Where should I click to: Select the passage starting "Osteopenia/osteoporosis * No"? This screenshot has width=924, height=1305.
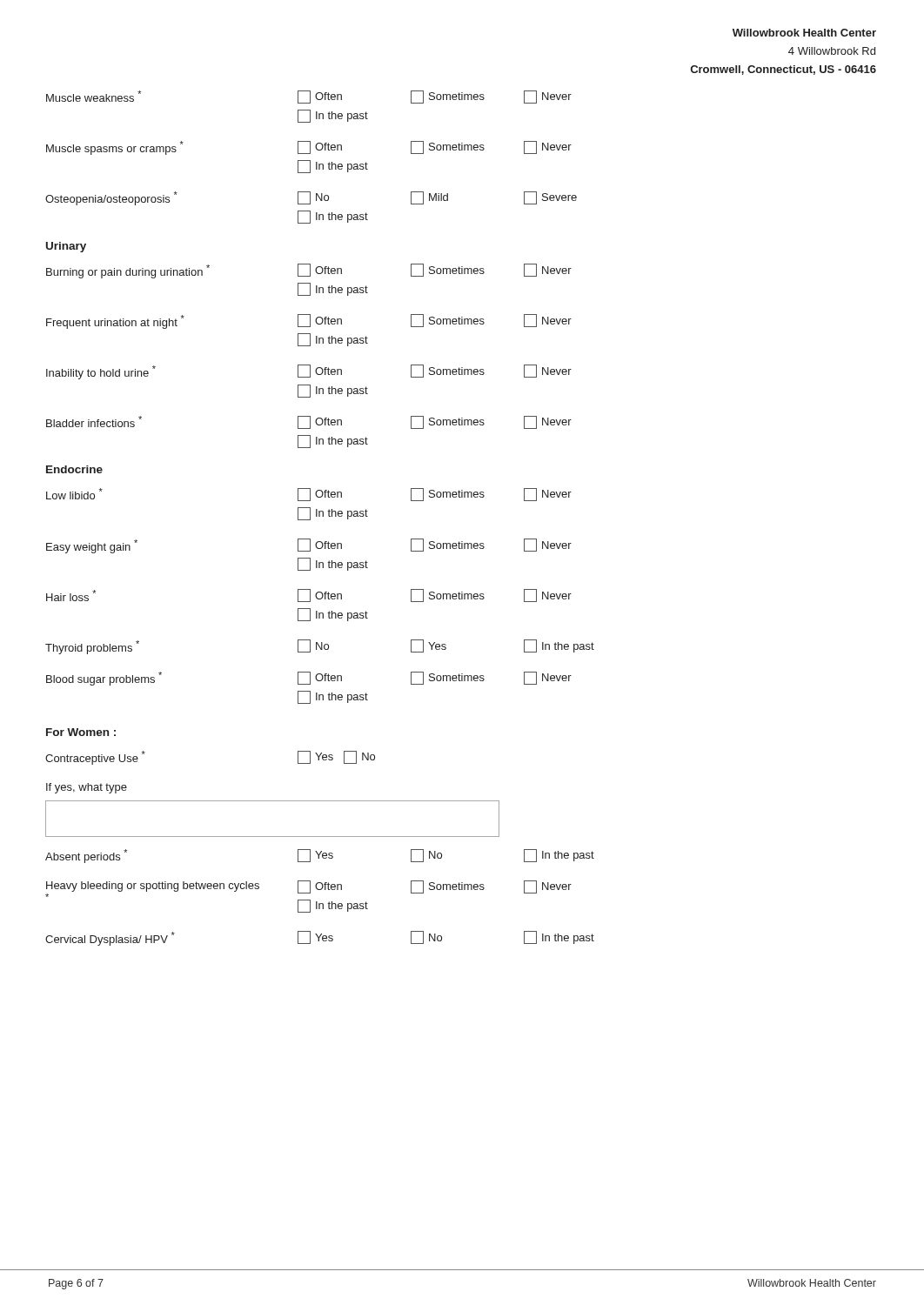click(x=311, y=198)
